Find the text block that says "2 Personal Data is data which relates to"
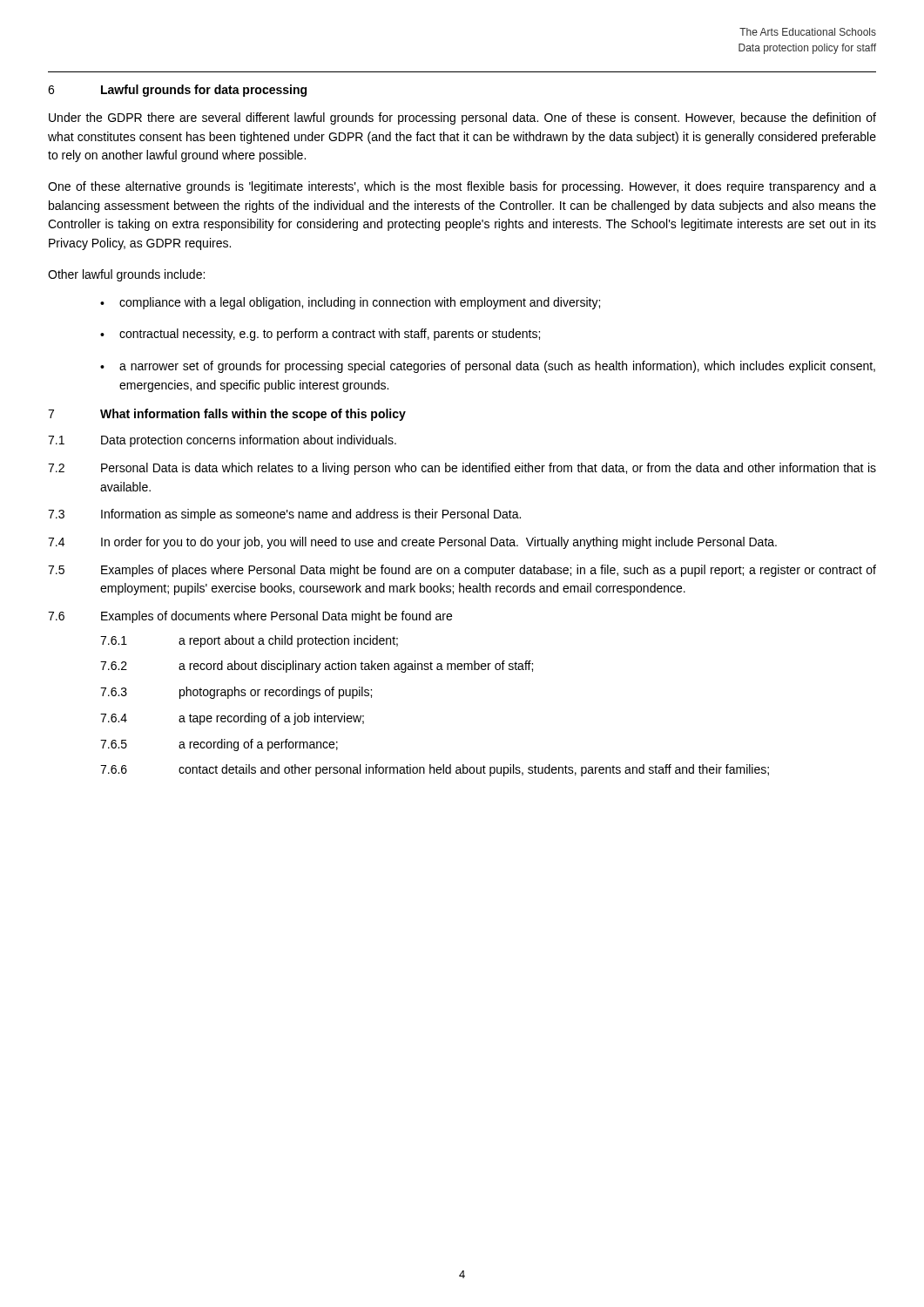The width and height of the screenshot is (924, 1307). [x=462, y=478]
